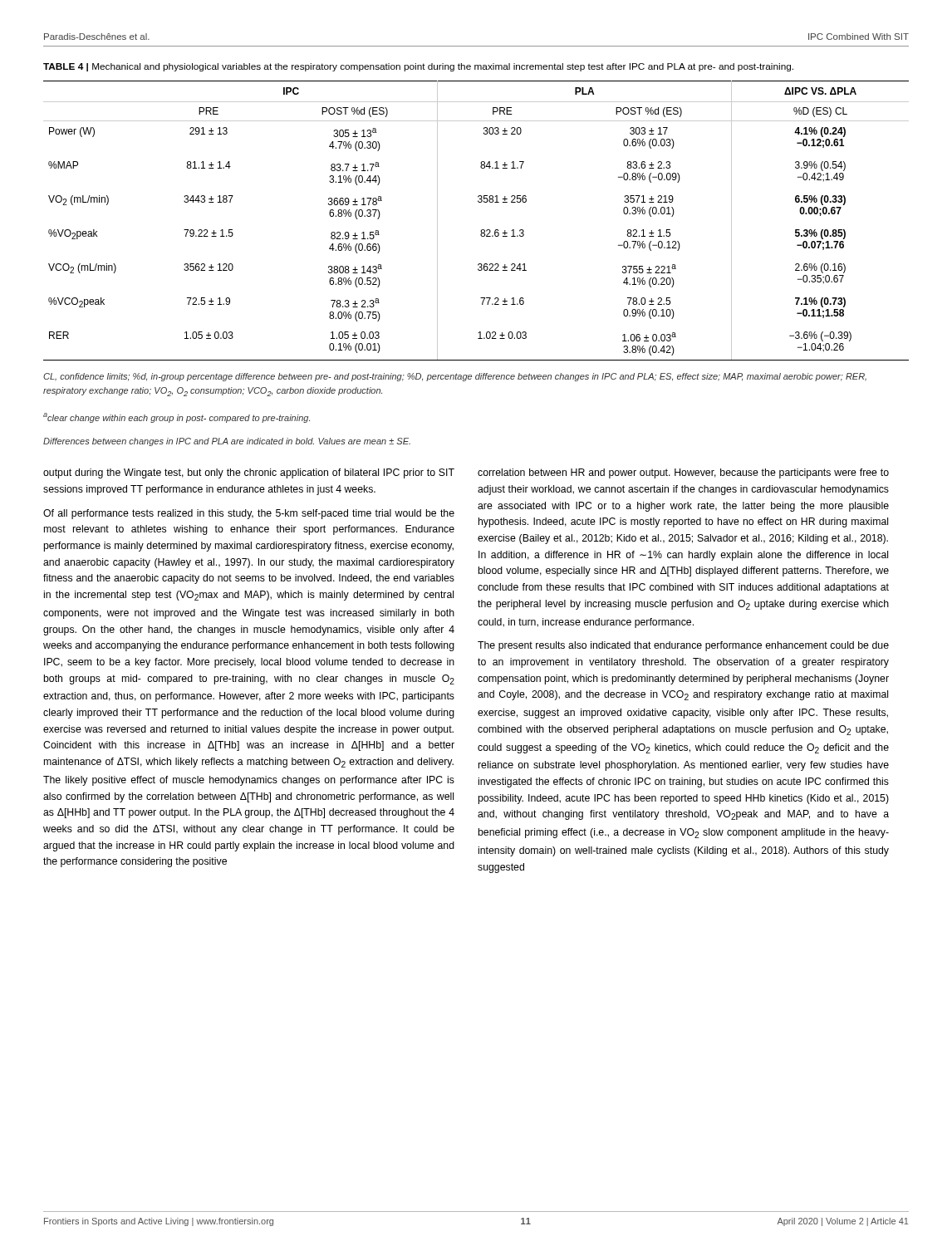Viewport: 952px width, 1246px height.
Task: Click the passage that begins "output during the Wingate test,"
Action: (249, 668)
